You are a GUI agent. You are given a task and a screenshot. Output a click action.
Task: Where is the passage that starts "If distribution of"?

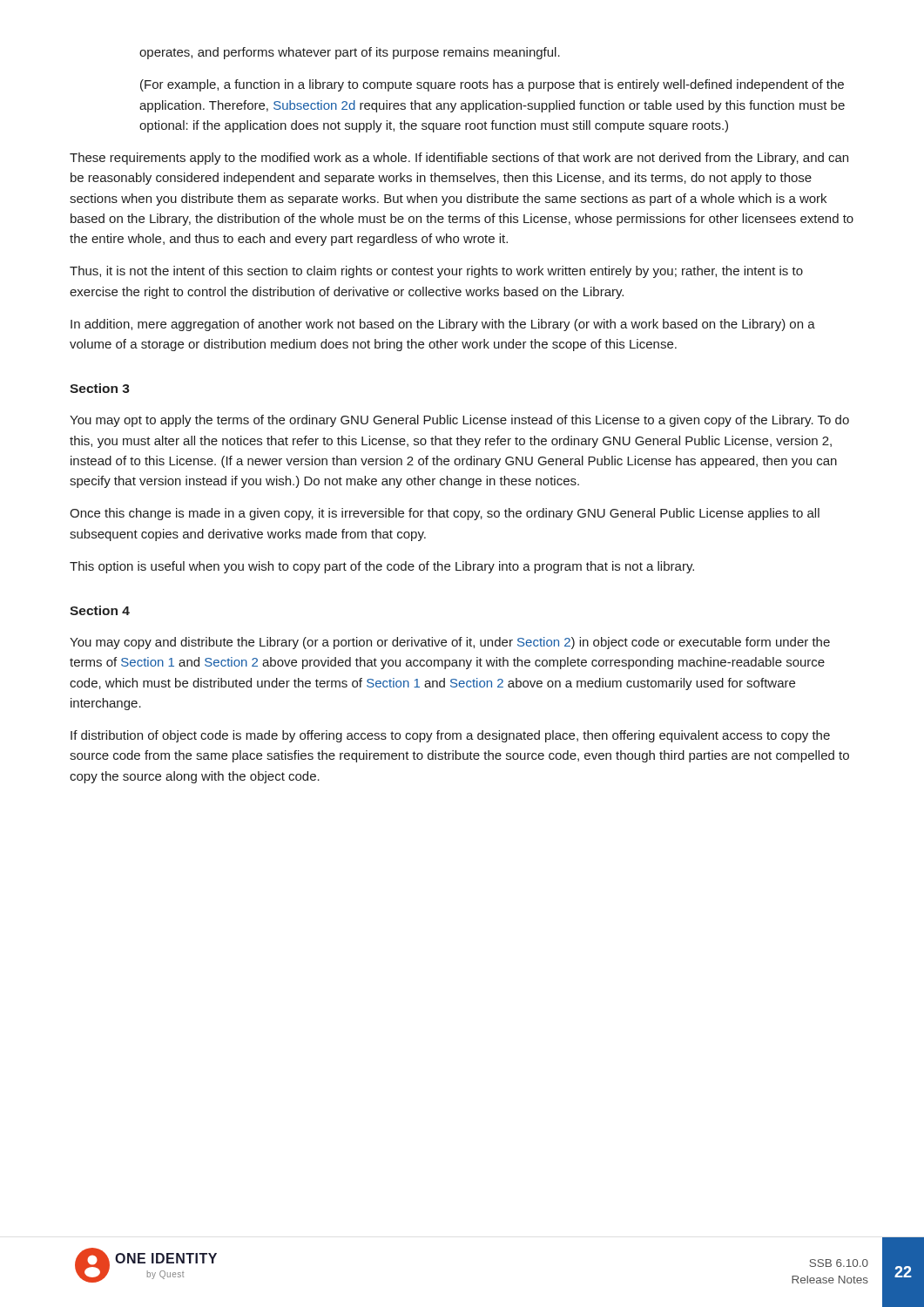pos(462,755)
